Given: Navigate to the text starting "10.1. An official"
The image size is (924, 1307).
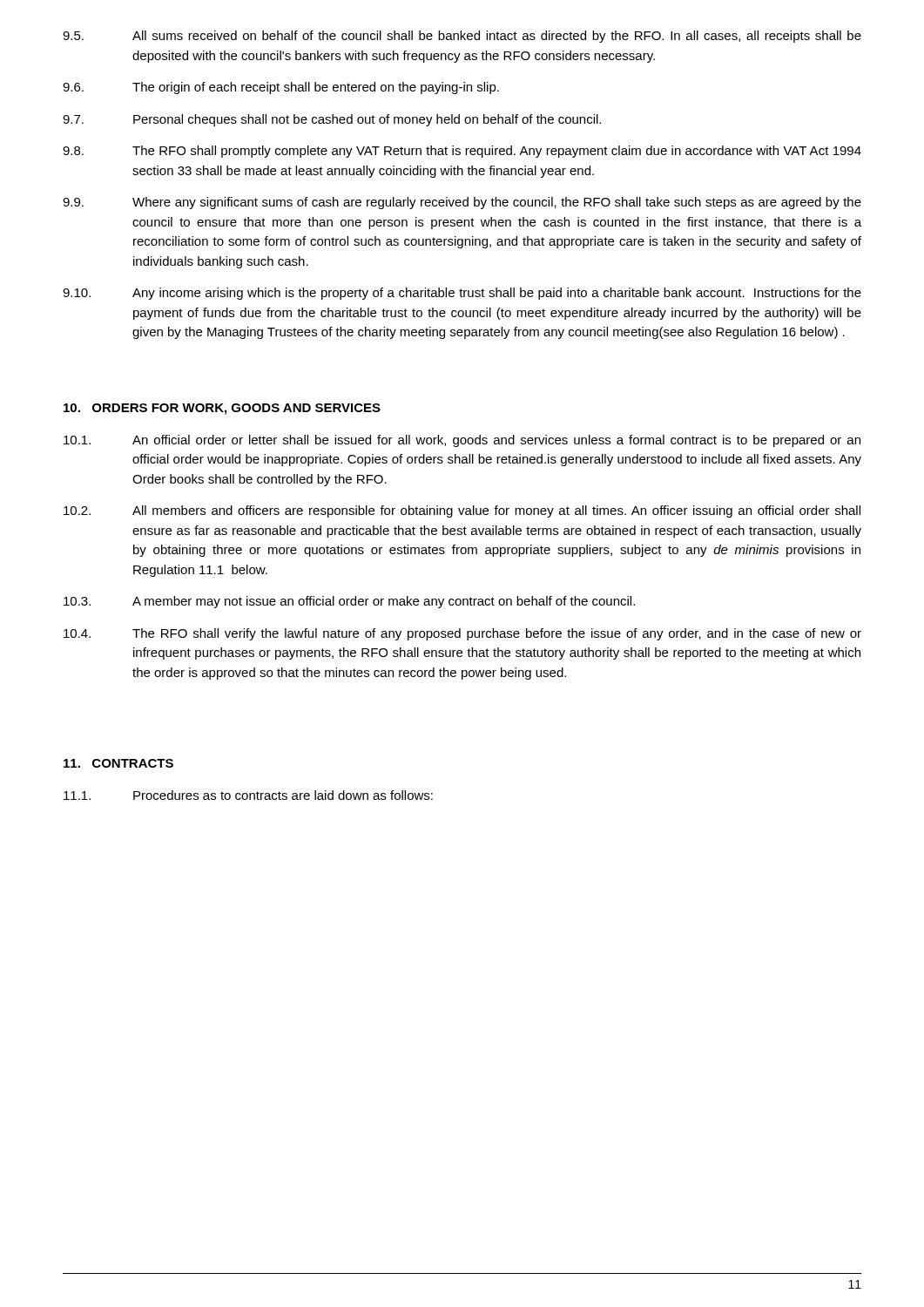Looking at the screenshot, I should 462,459.
